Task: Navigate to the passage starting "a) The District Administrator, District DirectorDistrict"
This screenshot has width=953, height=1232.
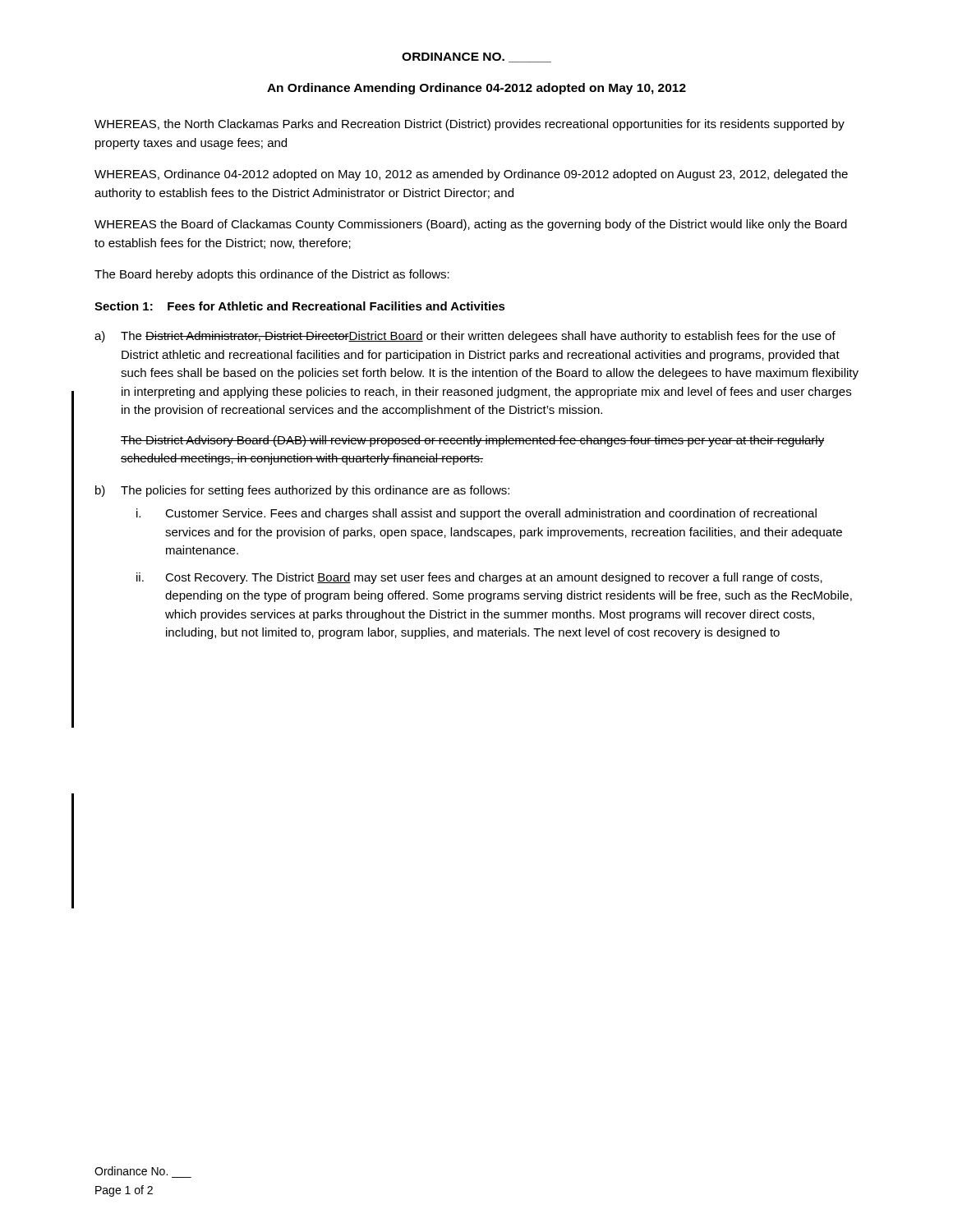Action: [476, 397]
